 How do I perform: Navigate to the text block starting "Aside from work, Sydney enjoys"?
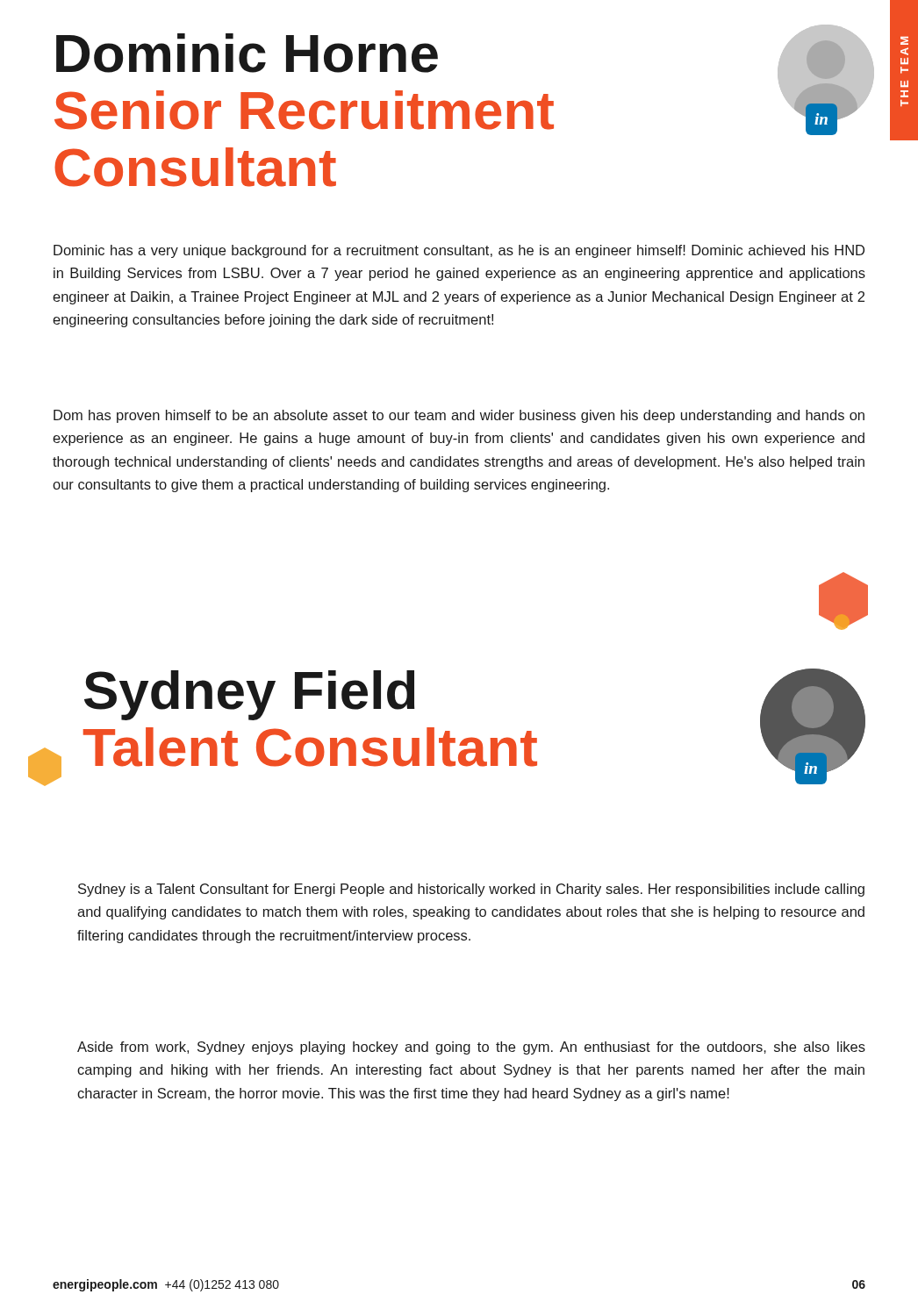[471, 1070]
